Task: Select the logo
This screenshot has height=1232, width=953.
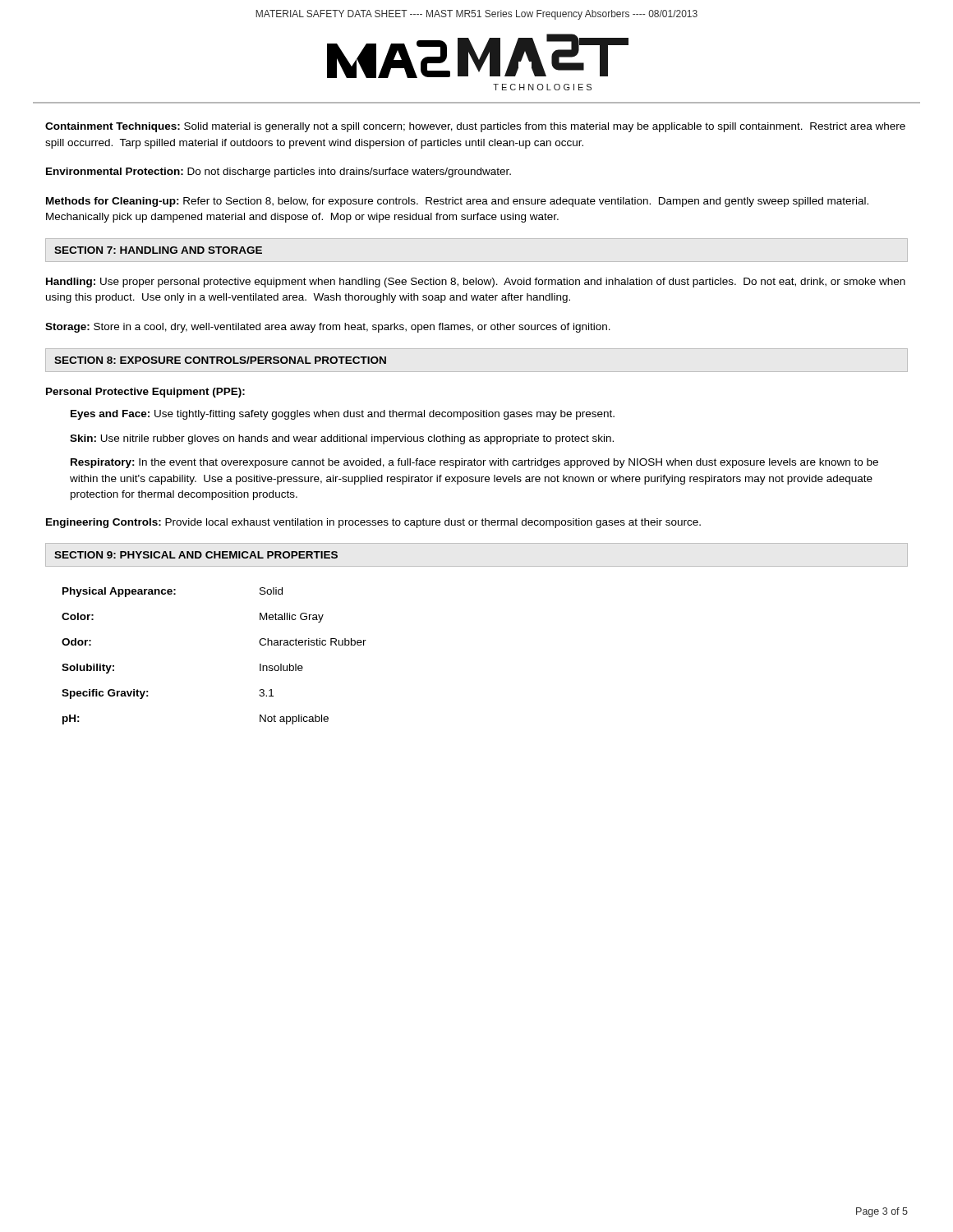Action: (476, 62)
